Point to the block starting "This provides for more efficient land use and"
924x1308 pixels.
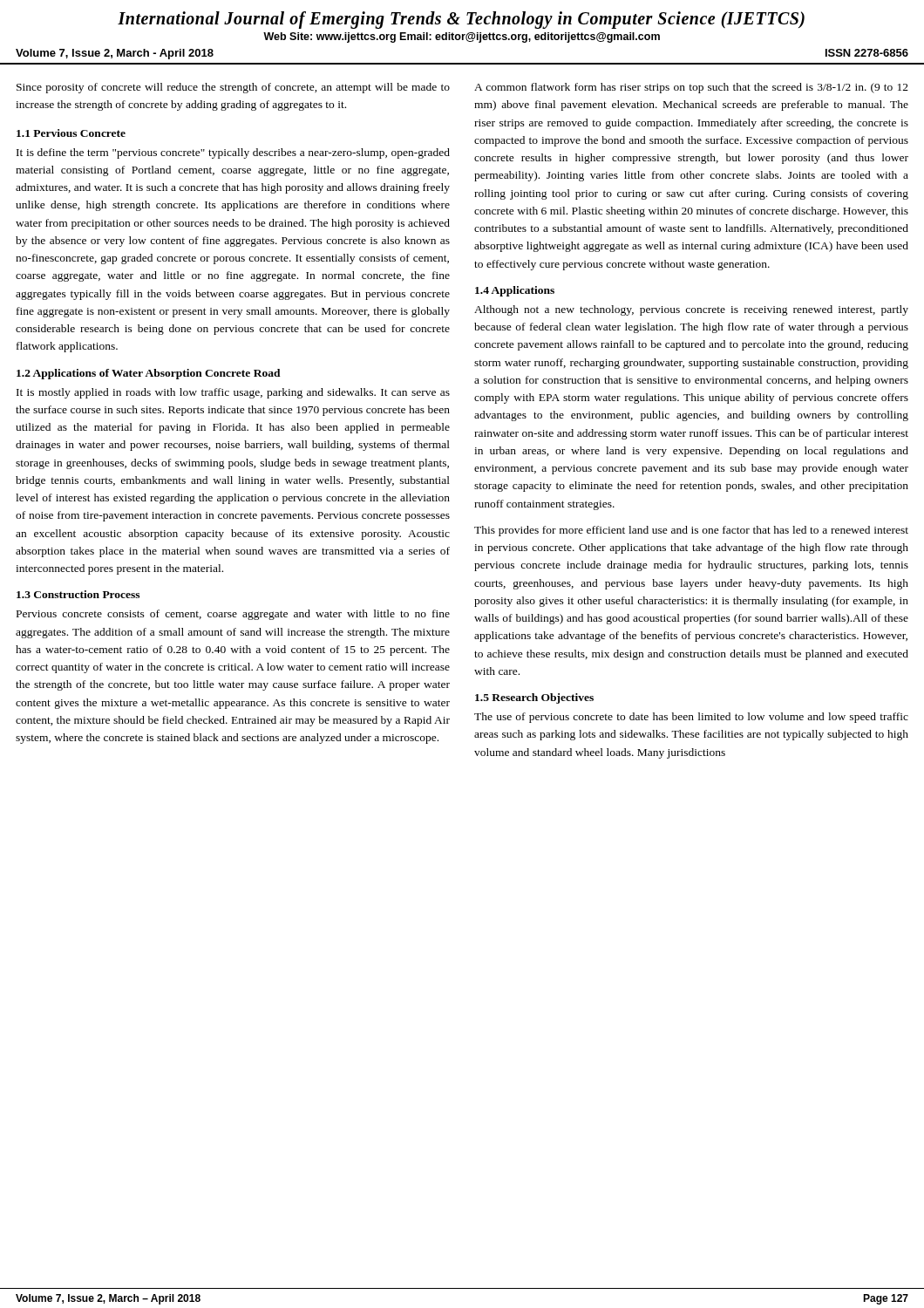point(691,600)
